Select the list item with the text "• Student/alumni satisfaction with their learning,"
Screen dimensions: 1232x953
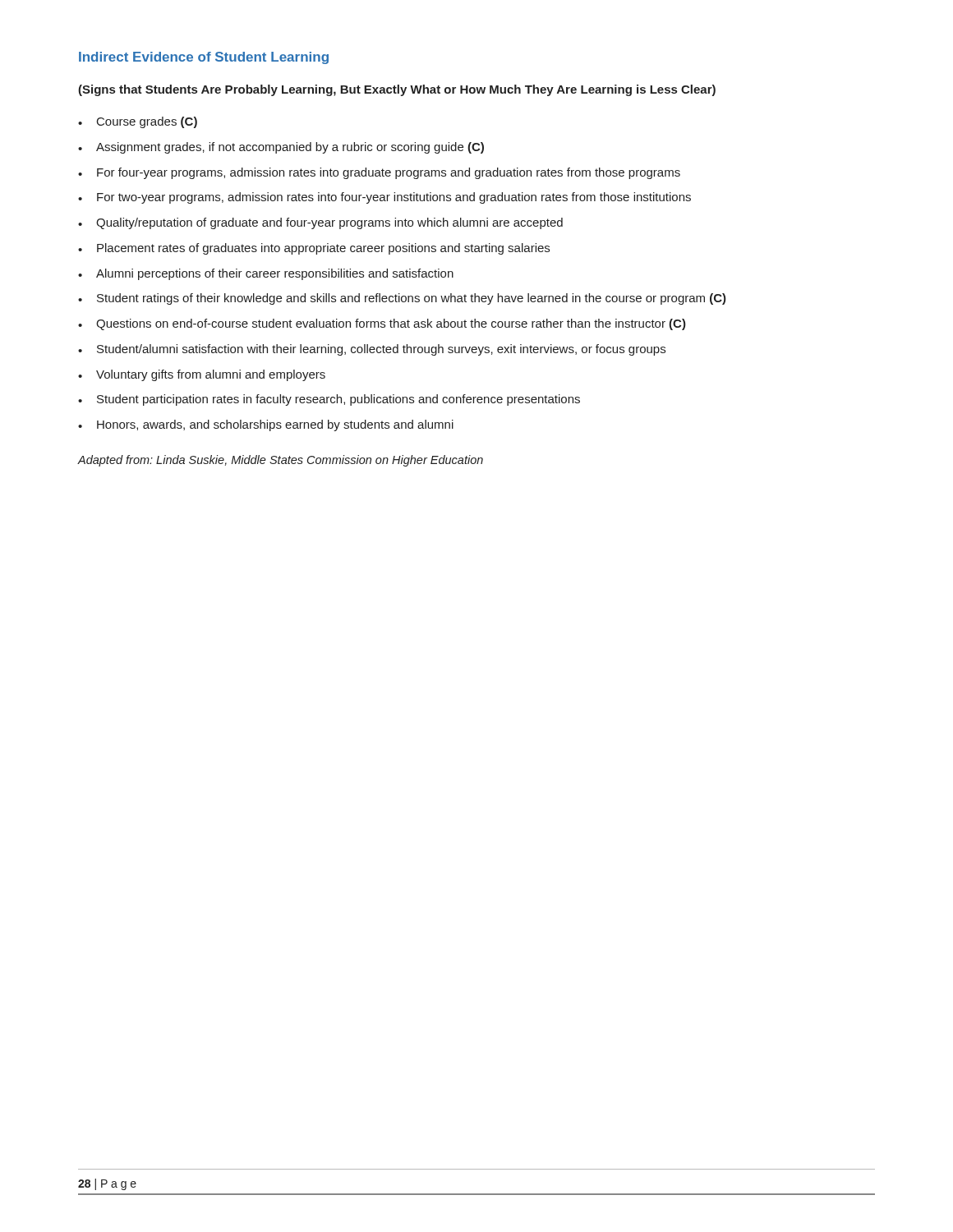pyautogui.click(x=476, y=350)
